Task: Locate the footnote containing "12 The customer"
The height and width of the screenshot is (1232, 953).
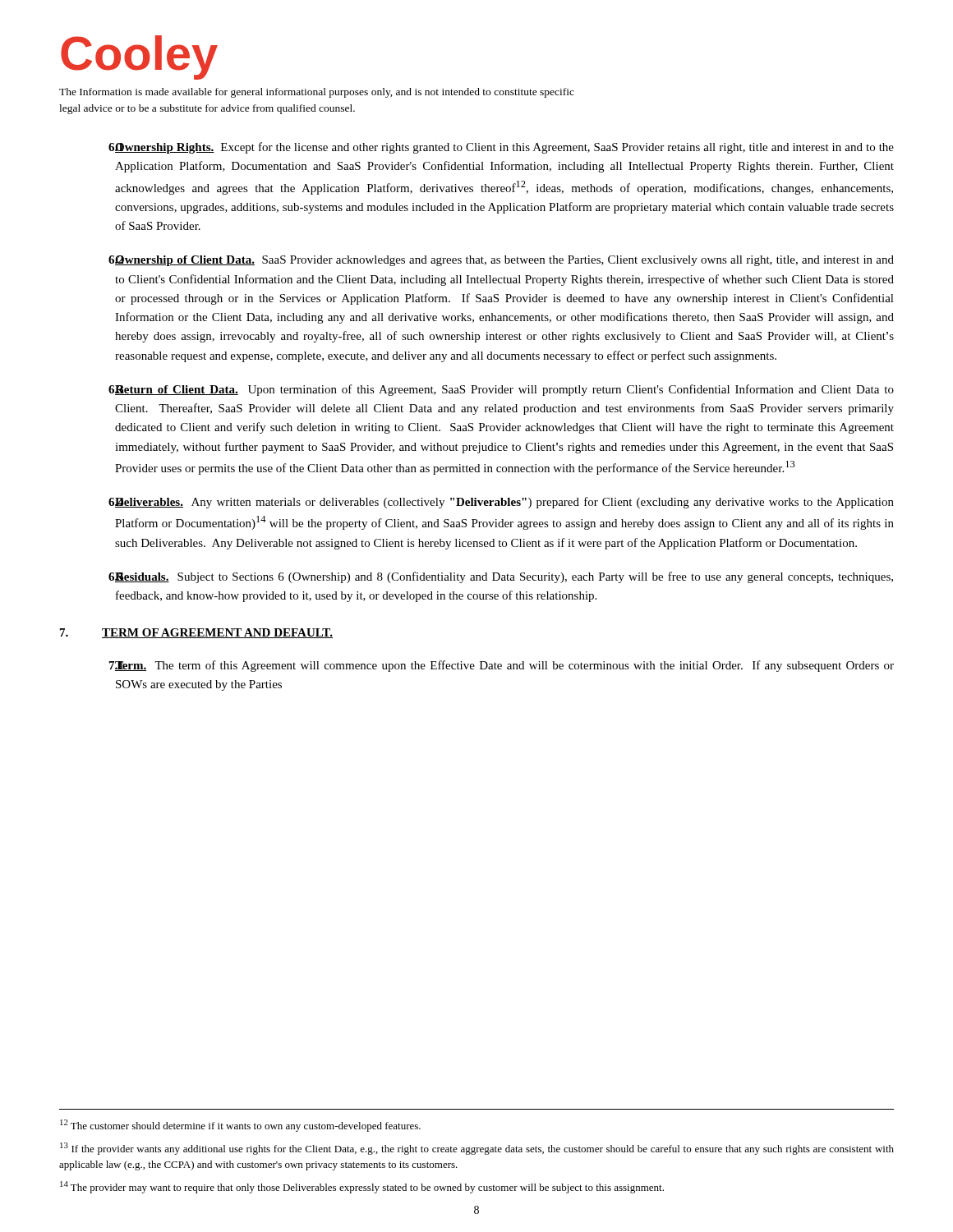Action: point(240,1124)
